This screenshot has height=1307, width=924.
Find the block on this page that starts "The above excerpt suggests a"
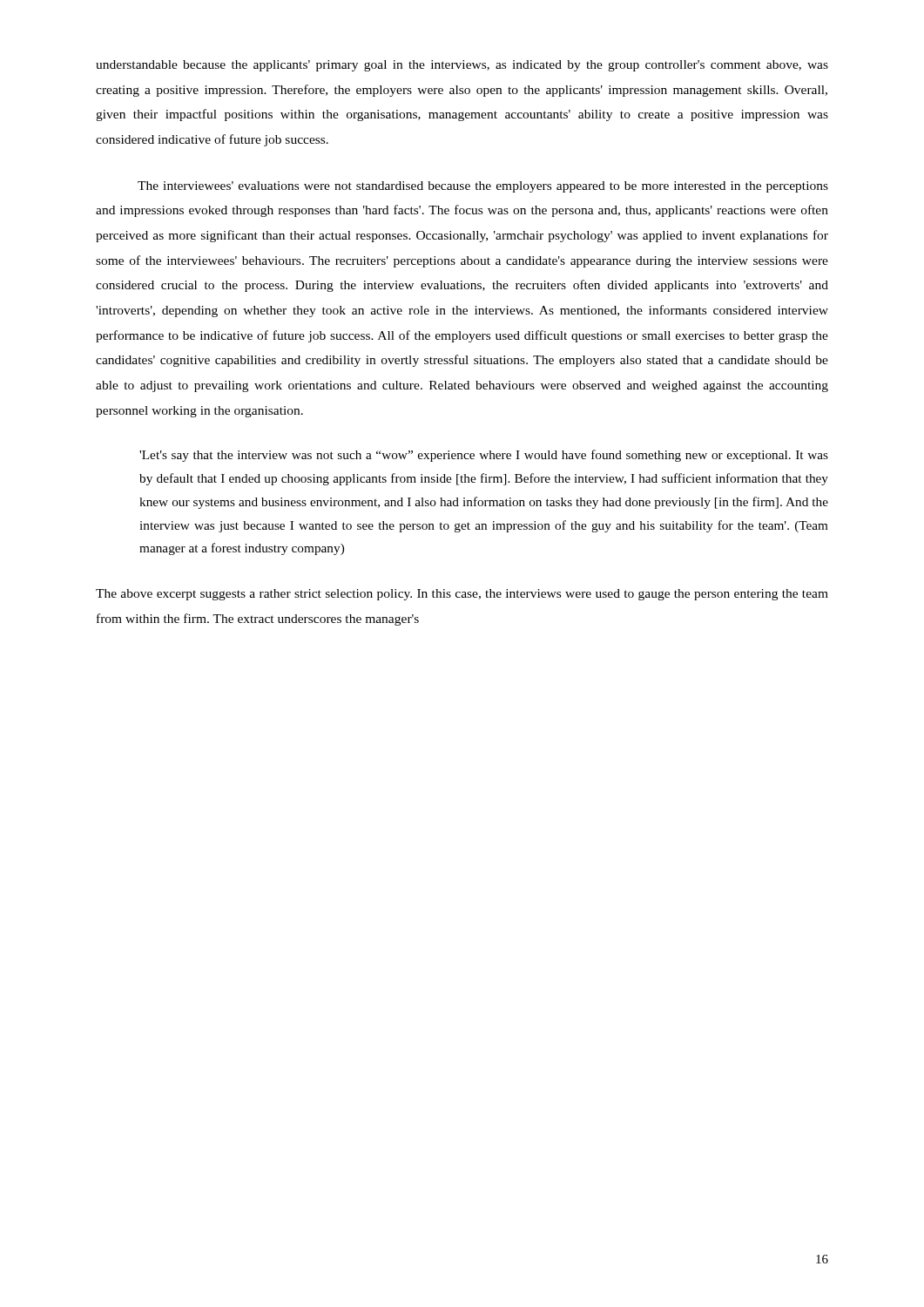coord(462,606)
